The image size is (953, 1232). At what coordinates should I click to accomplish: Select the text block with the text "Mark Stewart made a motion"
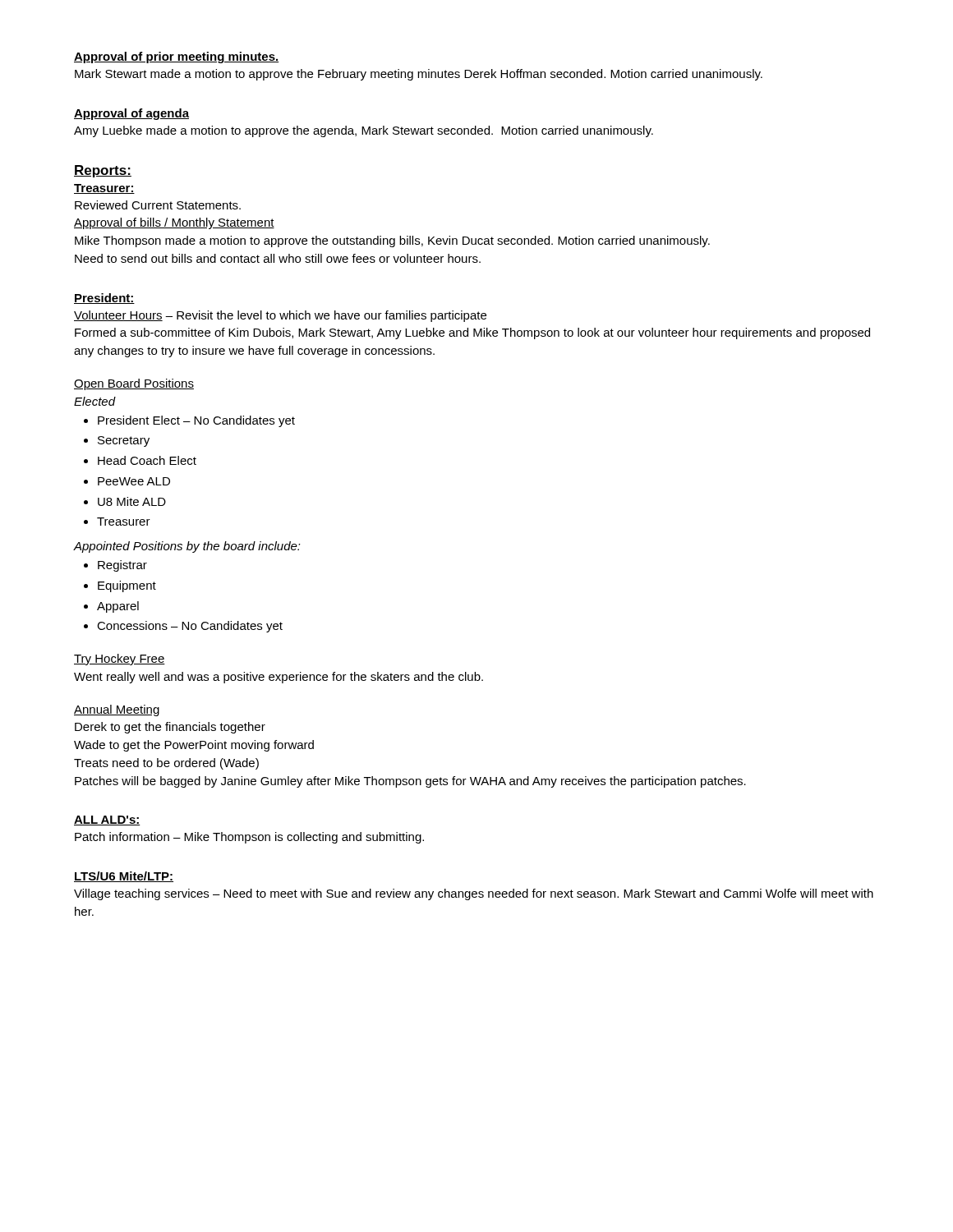click(x=419, y=73)
